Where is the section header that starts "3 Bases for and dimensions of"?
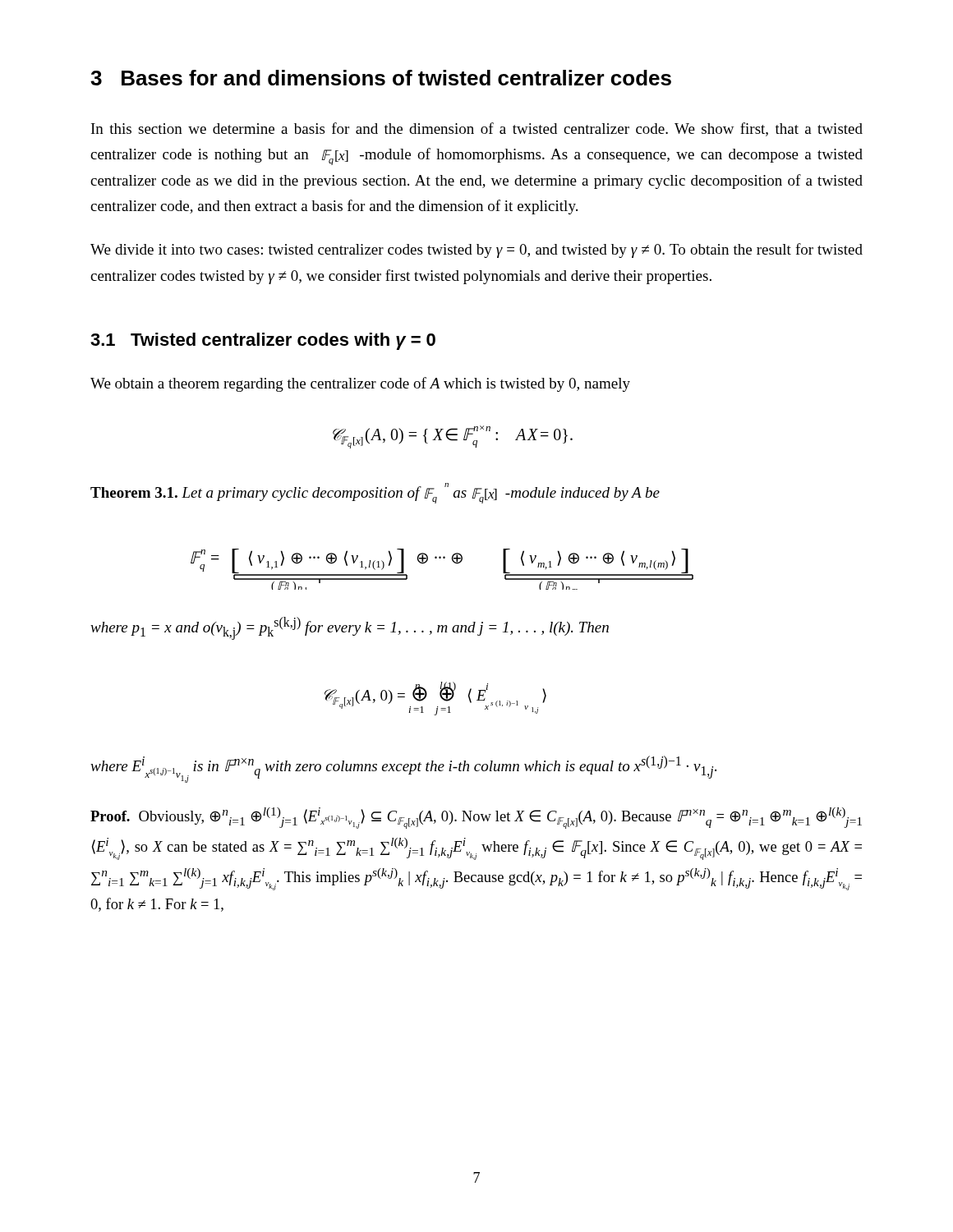This screenshot has height=1232, width=953. (x=476, y=78)
